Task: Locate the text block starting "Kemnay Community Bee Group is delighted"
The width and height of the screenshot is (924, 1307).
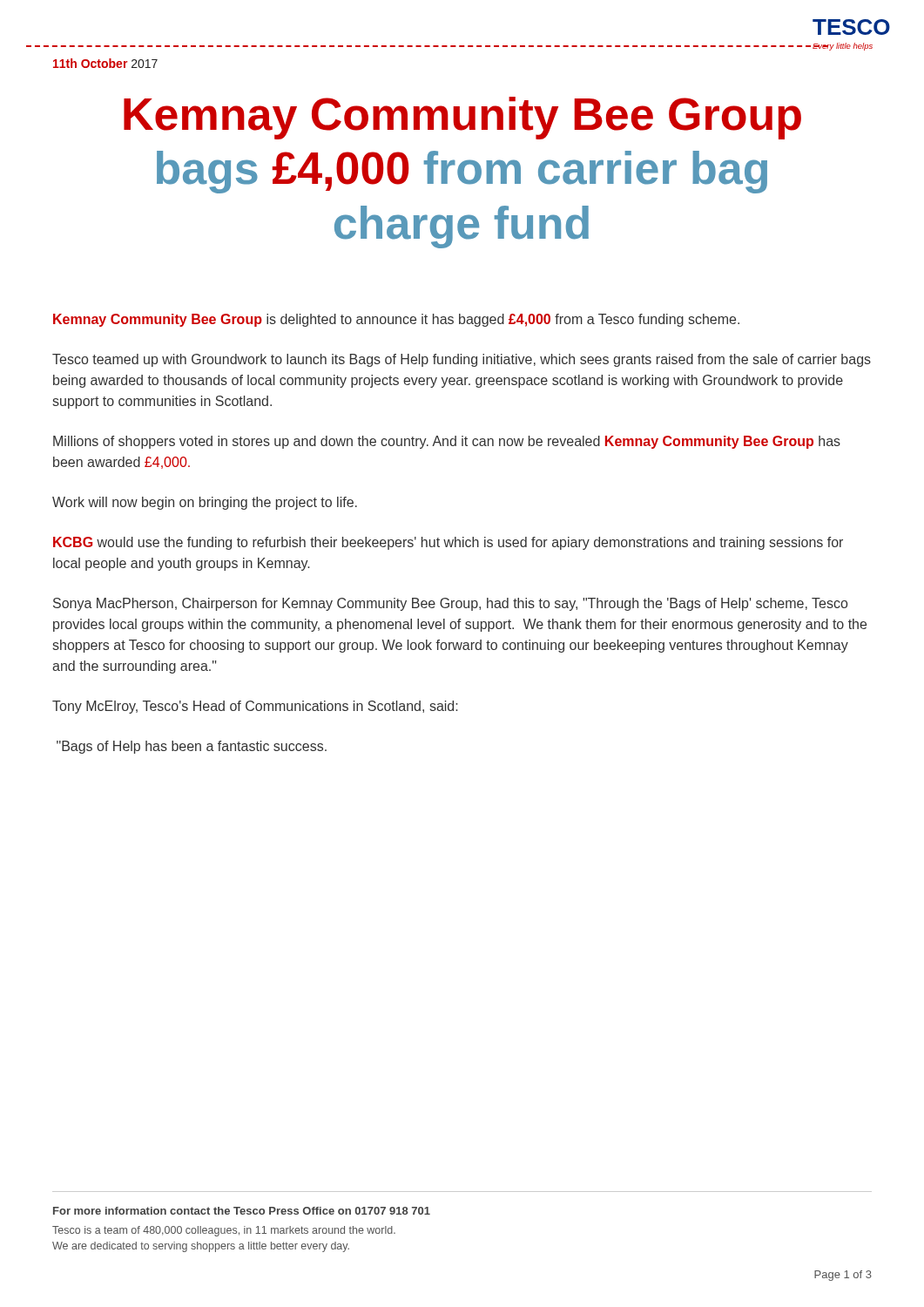Action: pos(396,319)
